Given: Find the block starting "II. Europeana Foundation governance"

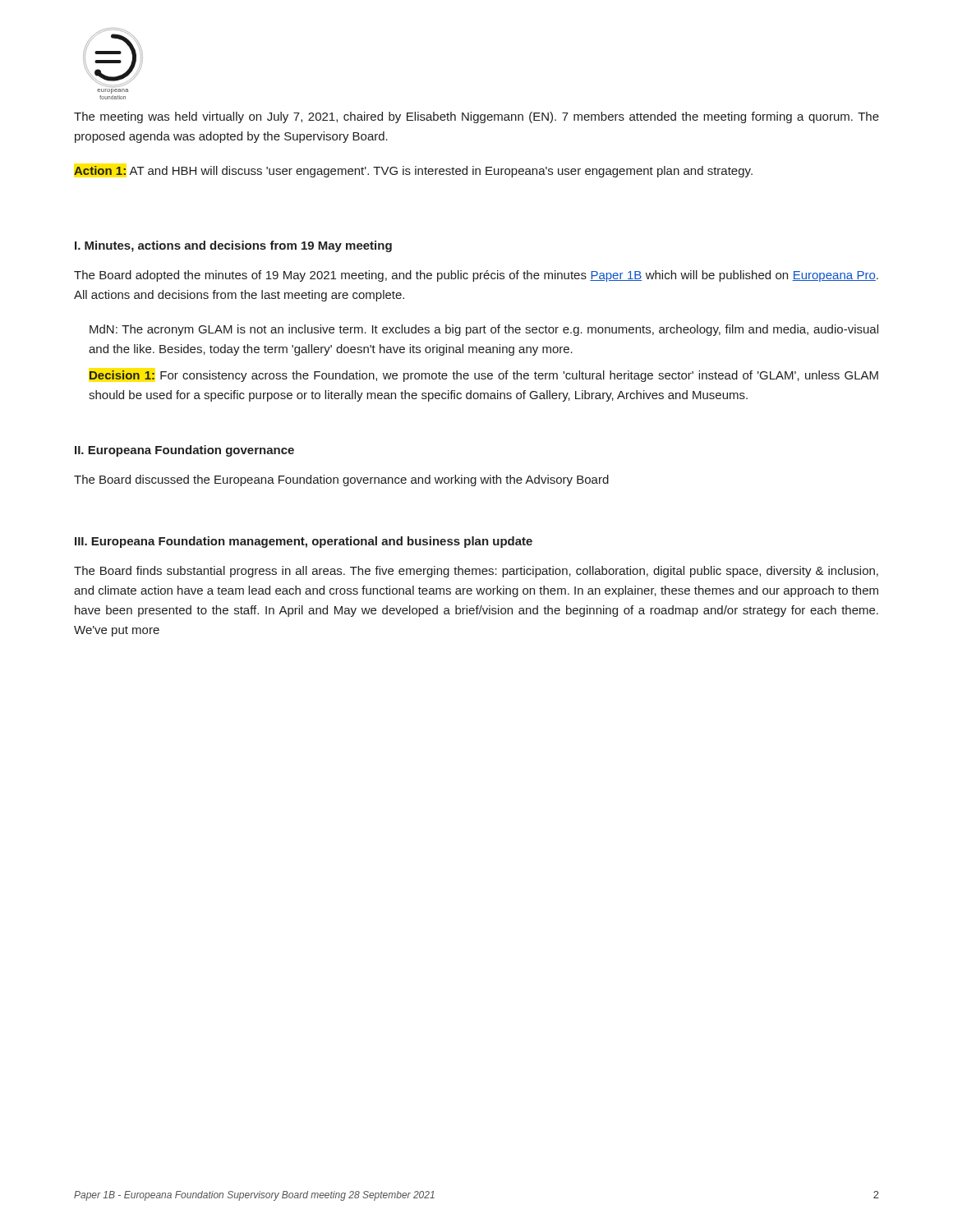Looking at the screenshot, I should point(184,450).
